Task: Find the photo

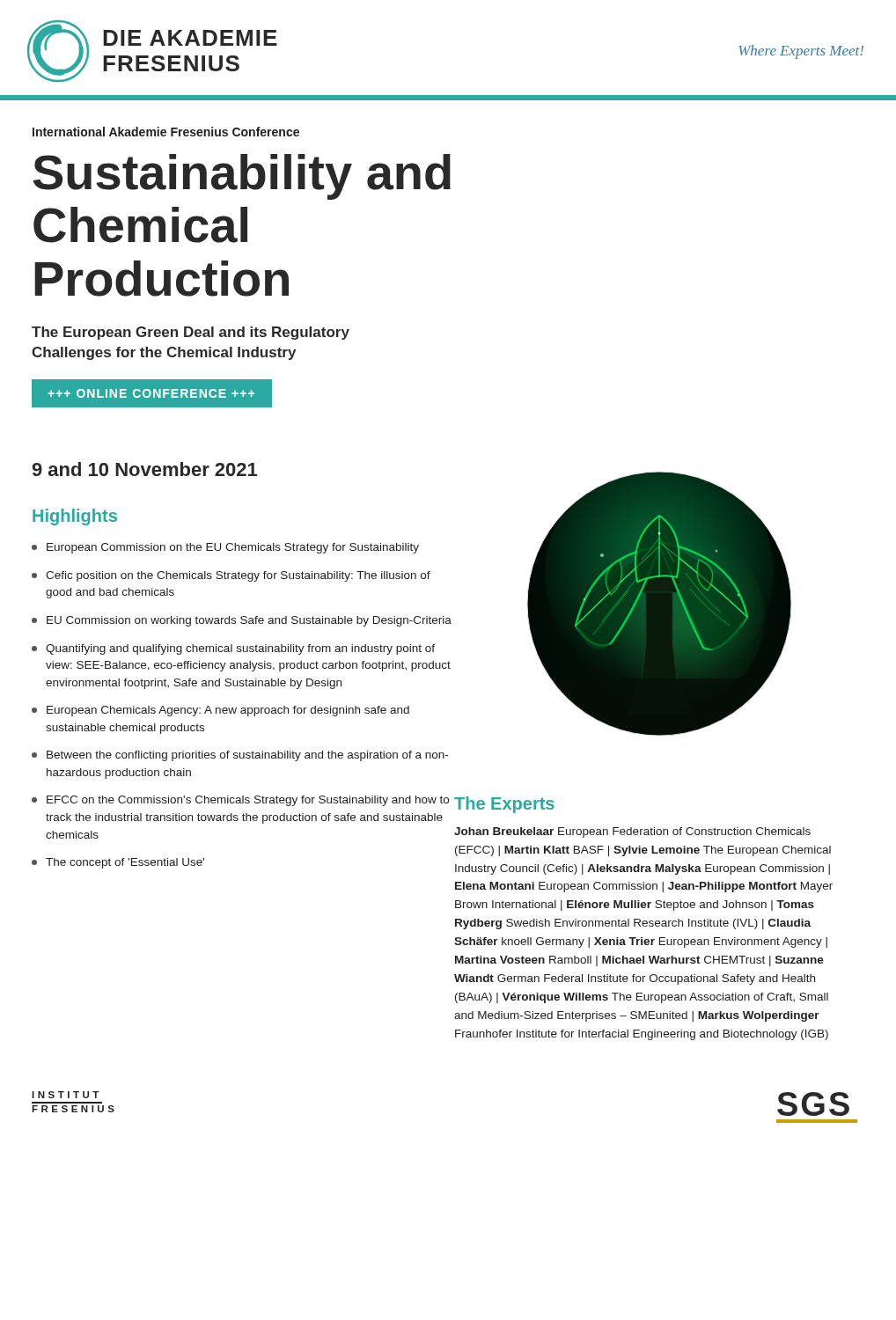Action: [x=659, y=606]
